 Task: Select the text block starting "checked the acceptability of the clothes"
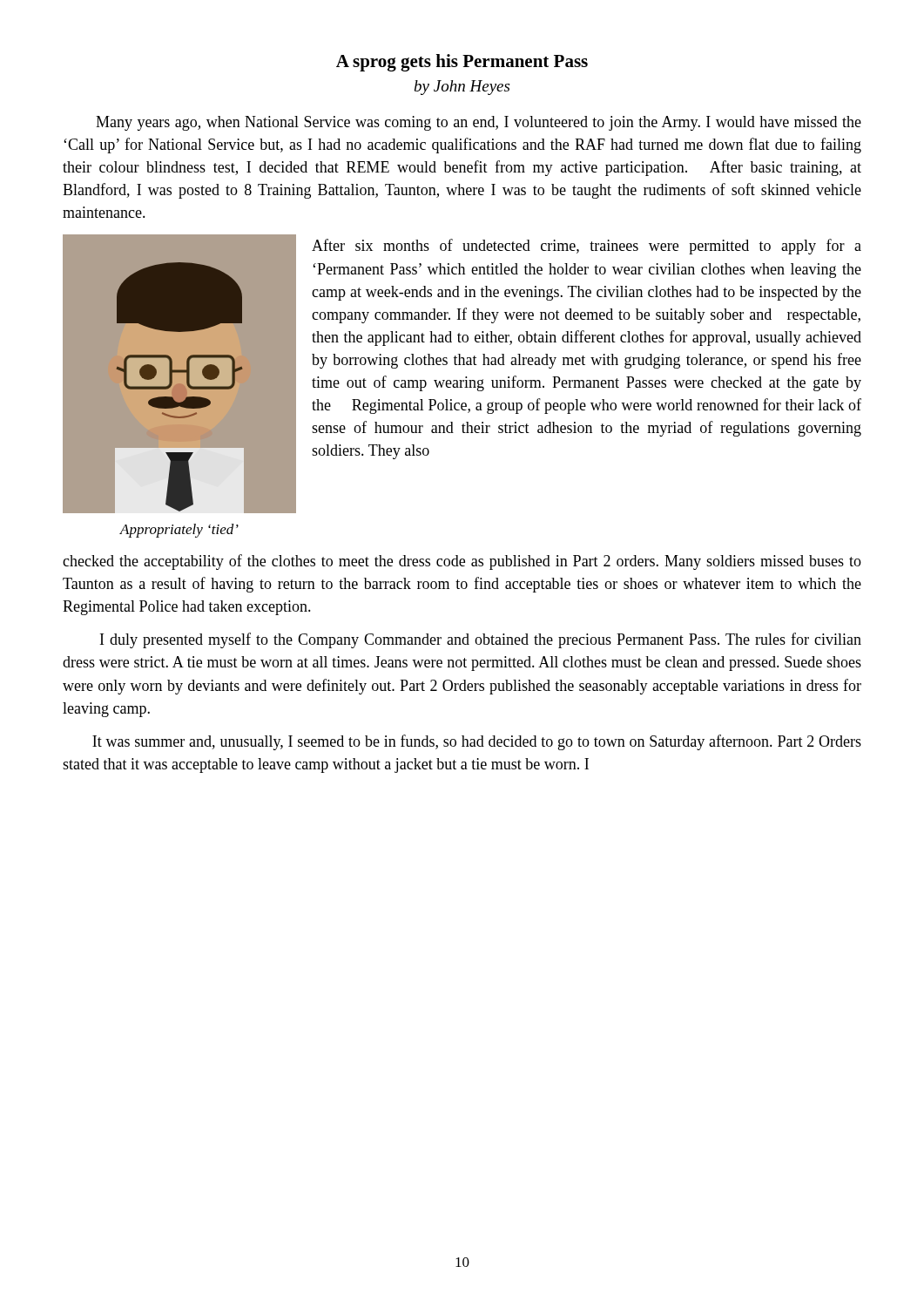462,584
